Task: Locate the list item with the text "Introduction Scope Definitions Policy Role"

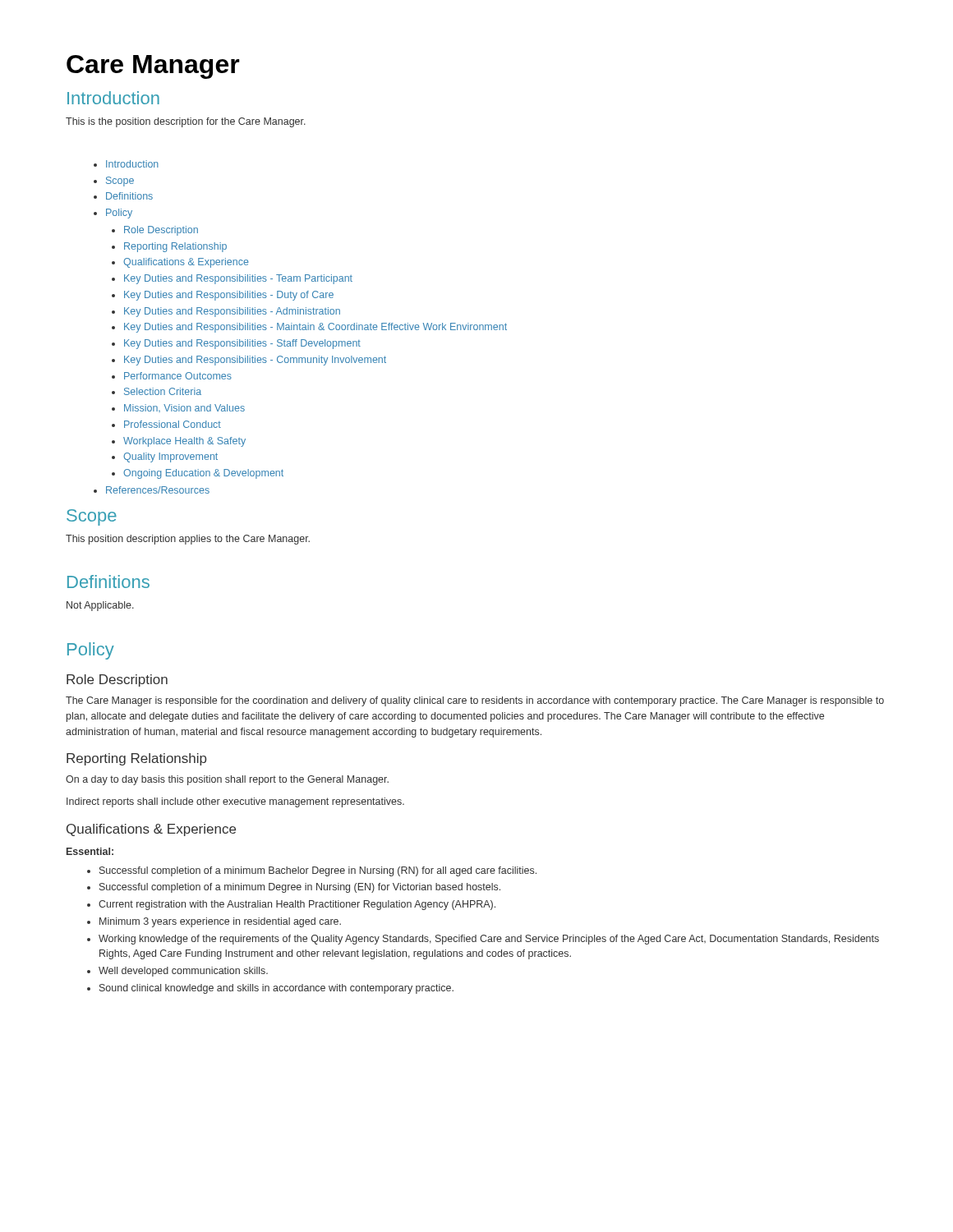Action: click(496, 327)
